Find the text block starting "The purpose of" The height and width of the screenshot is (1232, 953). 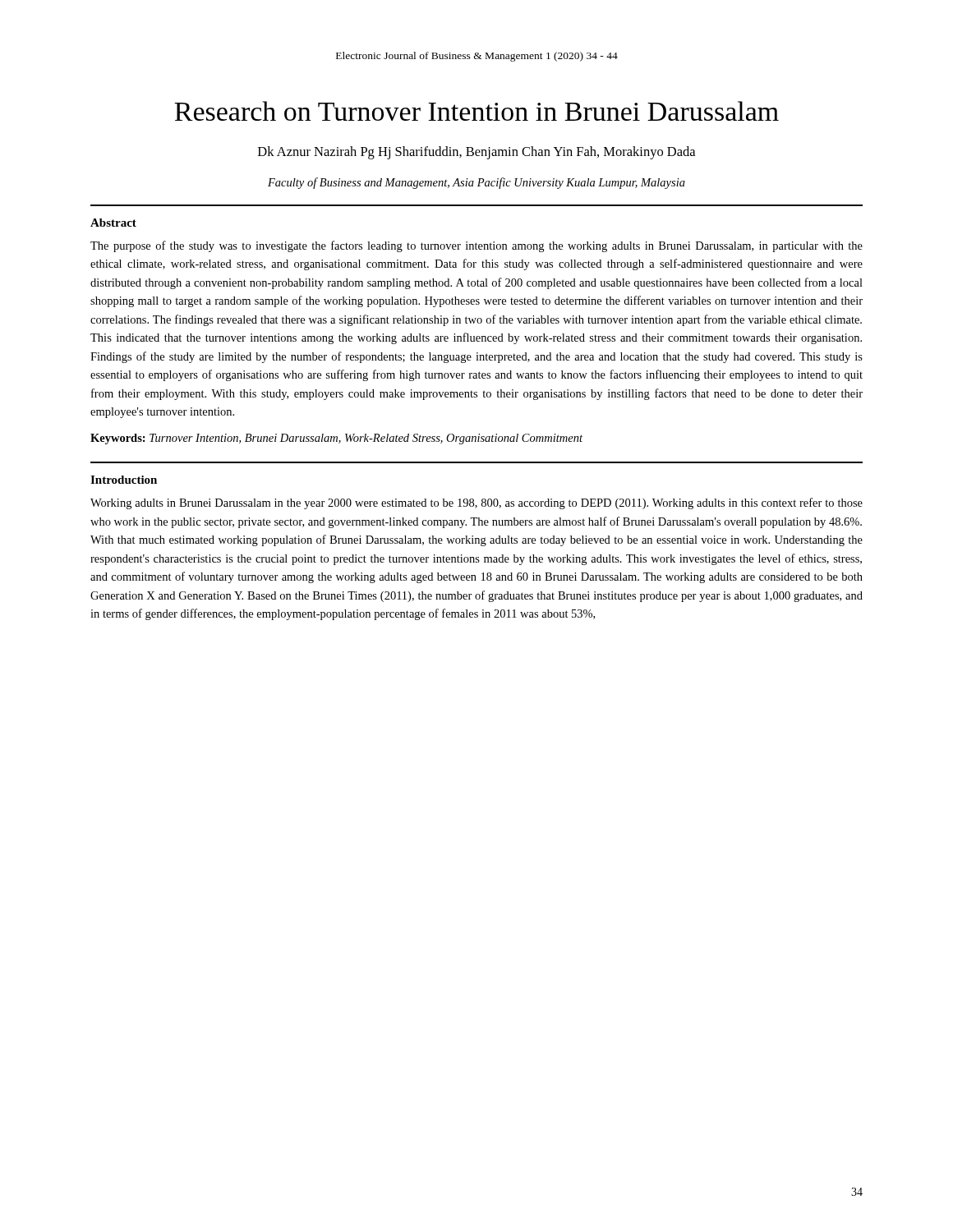click(476, 329)
